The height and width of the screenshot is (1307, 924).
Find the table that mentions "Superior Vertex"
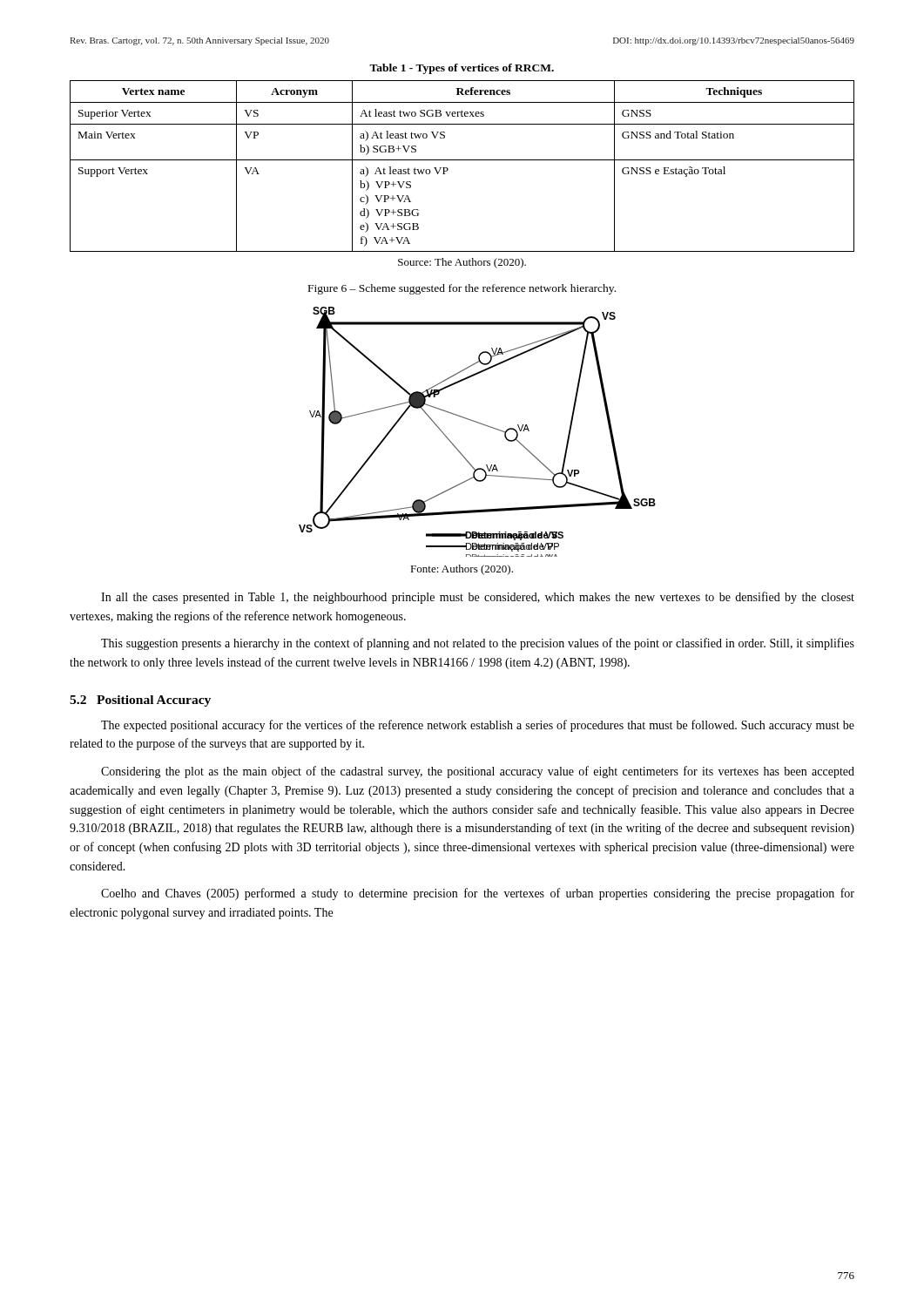462,166
